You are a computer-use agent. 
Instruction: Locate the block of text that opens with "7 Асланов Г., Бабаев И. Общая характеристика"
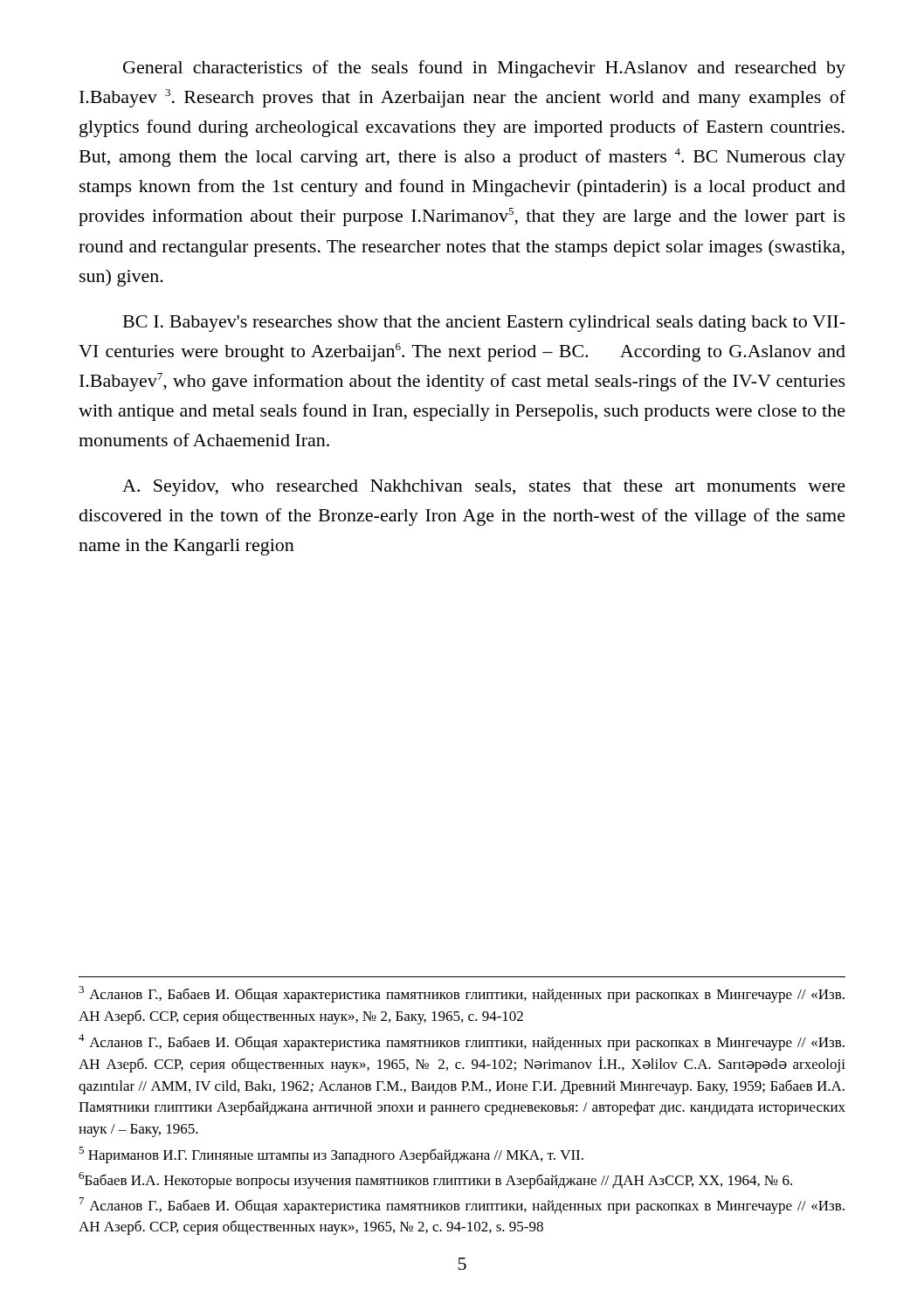point(462,1215)
